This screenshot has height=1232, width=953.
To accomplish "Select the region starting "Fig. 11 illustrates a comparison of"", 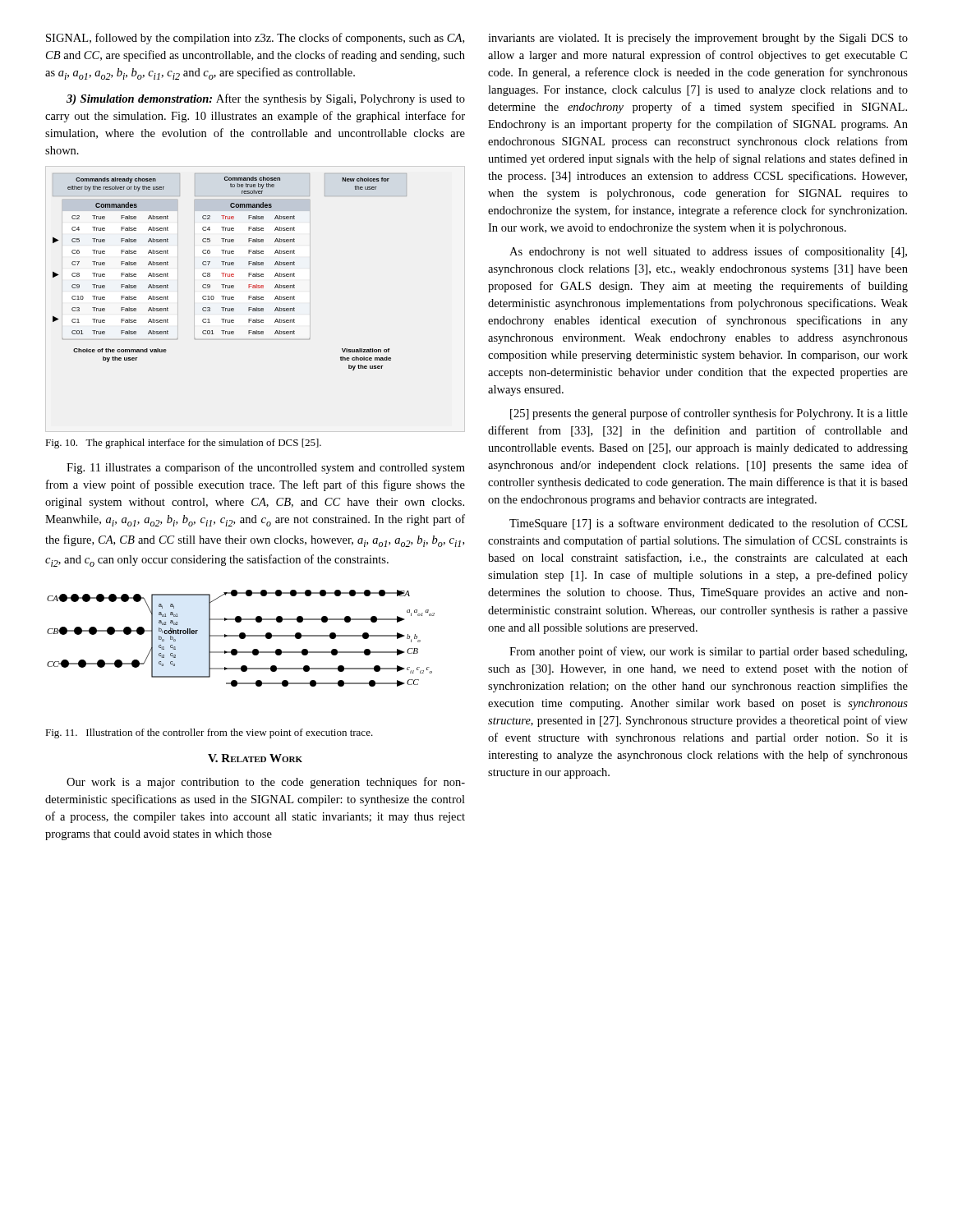I will tap(255, 515).
